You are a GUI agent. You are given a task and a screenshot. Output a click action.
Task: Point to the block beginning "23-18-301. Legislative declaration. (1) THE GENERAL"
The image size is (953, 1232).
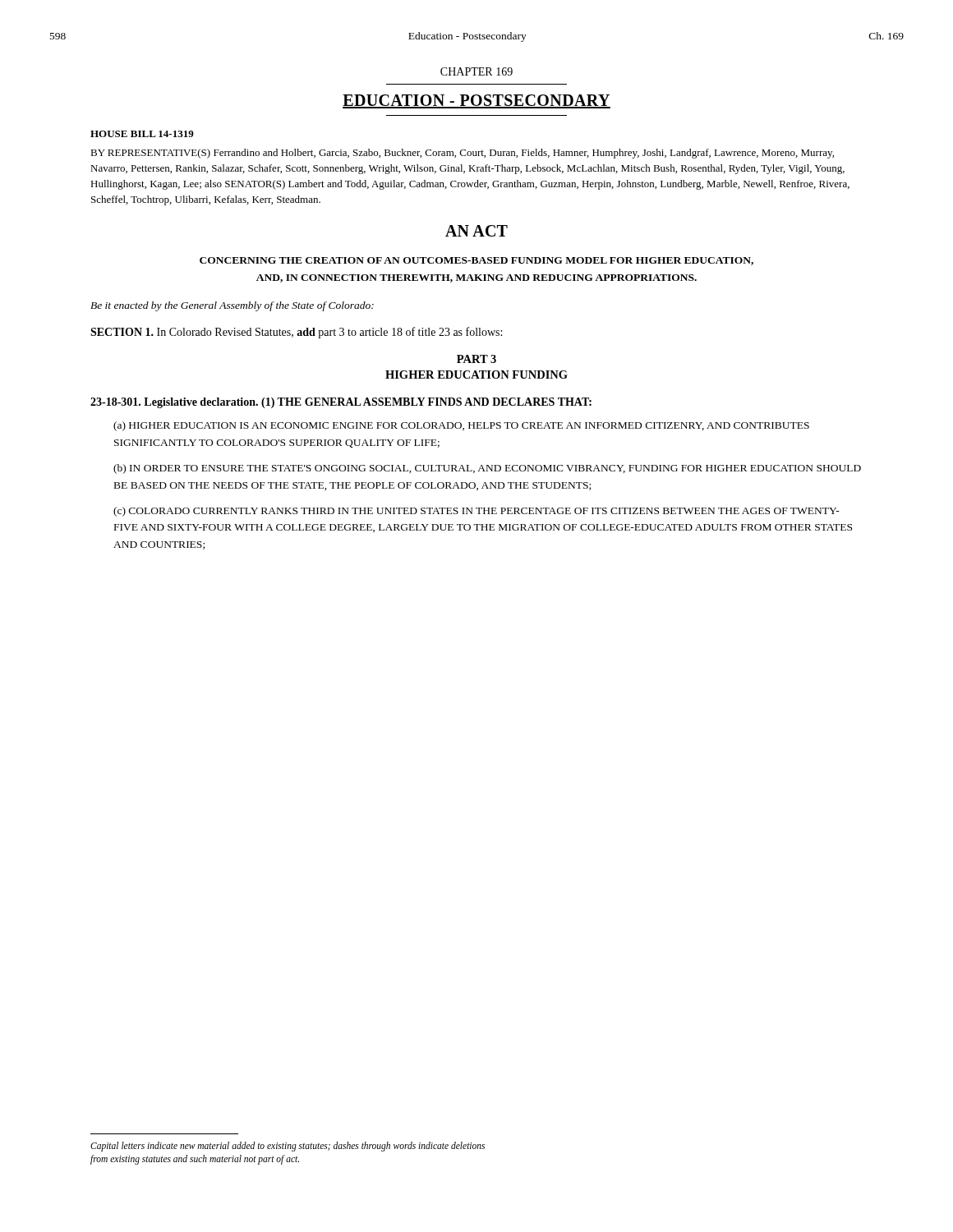click(341, 402)
